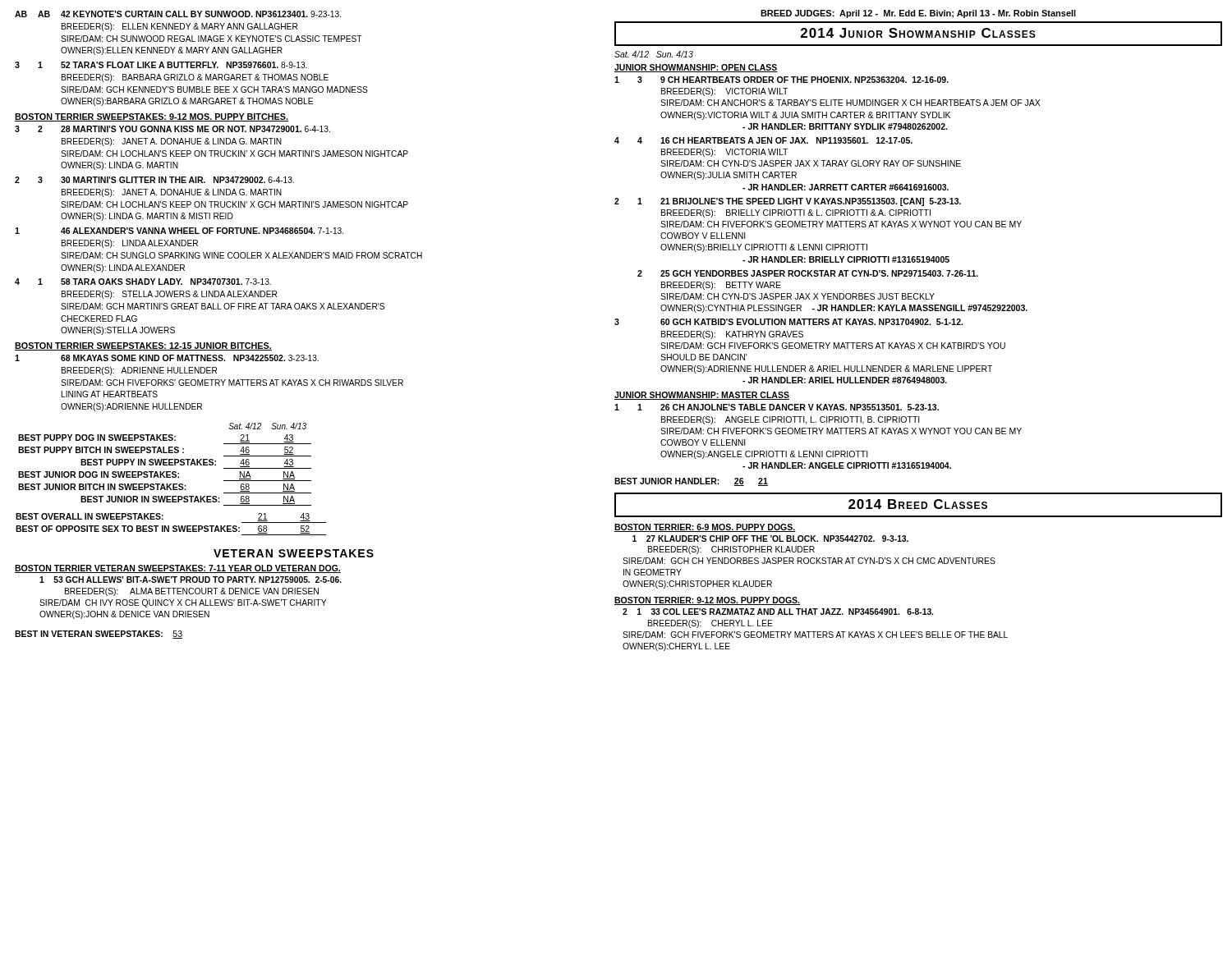Where does it say "BOSTON TERRIER SWEEPSTAKES: 12-15 JUNIOR BITCHES."?
The height and width of the screenshot is (958, 1232).
pos(143,346)
